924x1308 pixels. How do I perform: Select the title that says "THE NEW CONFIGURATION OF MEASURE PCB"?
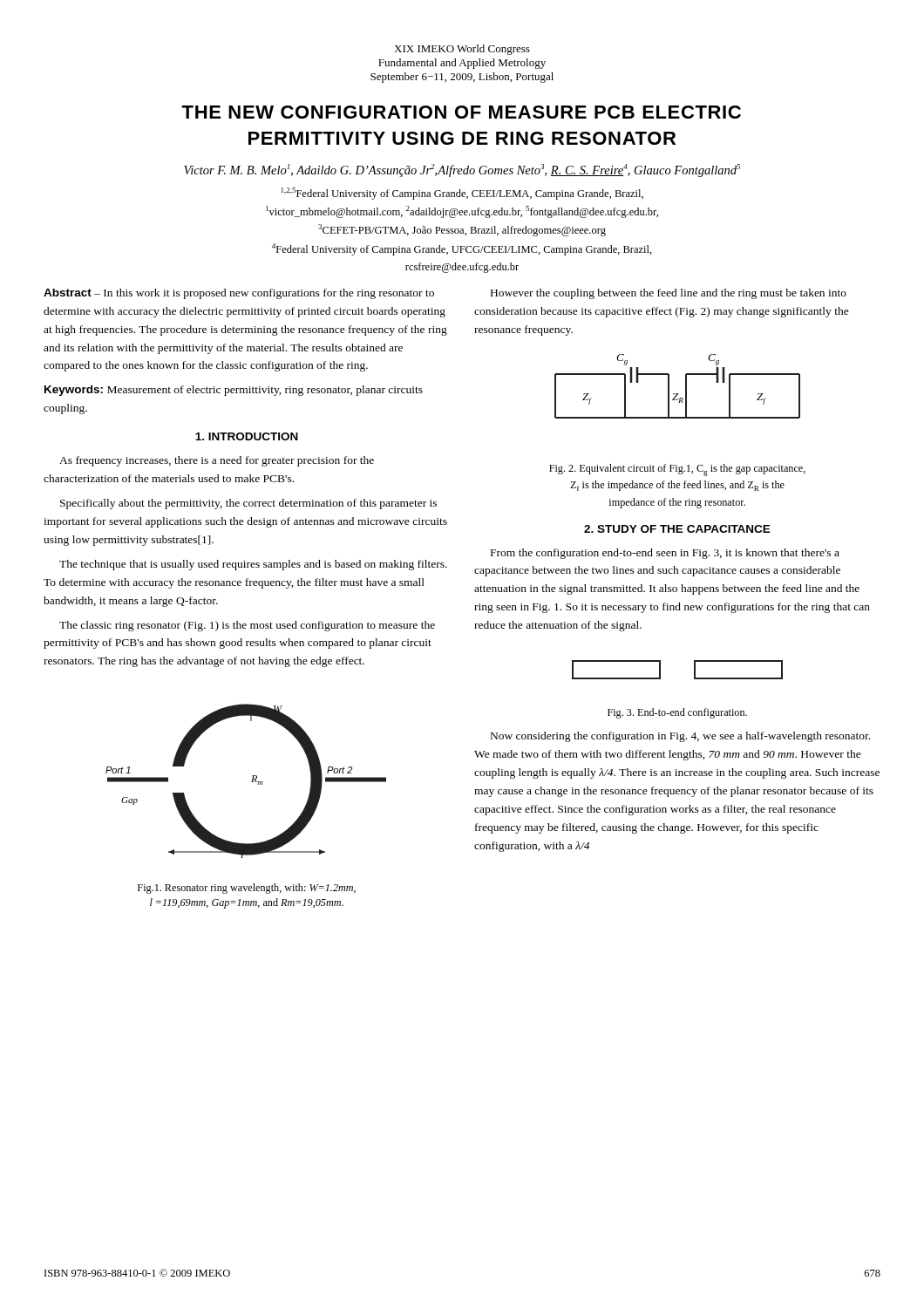[462, 125]
